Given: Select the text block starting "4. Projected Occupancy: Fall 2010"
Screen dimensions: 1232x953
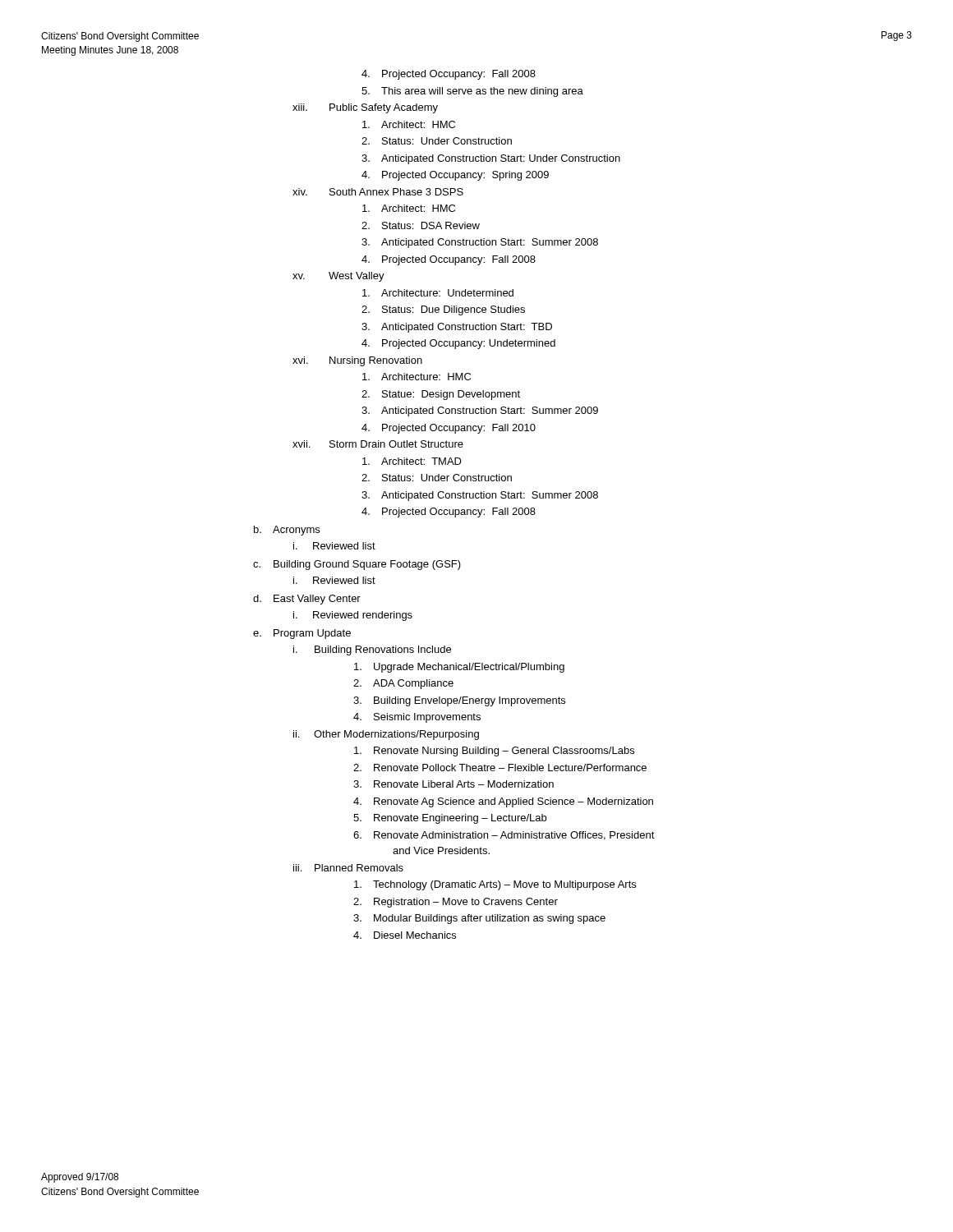Looking at the screenshot, I should coord(449,427).
